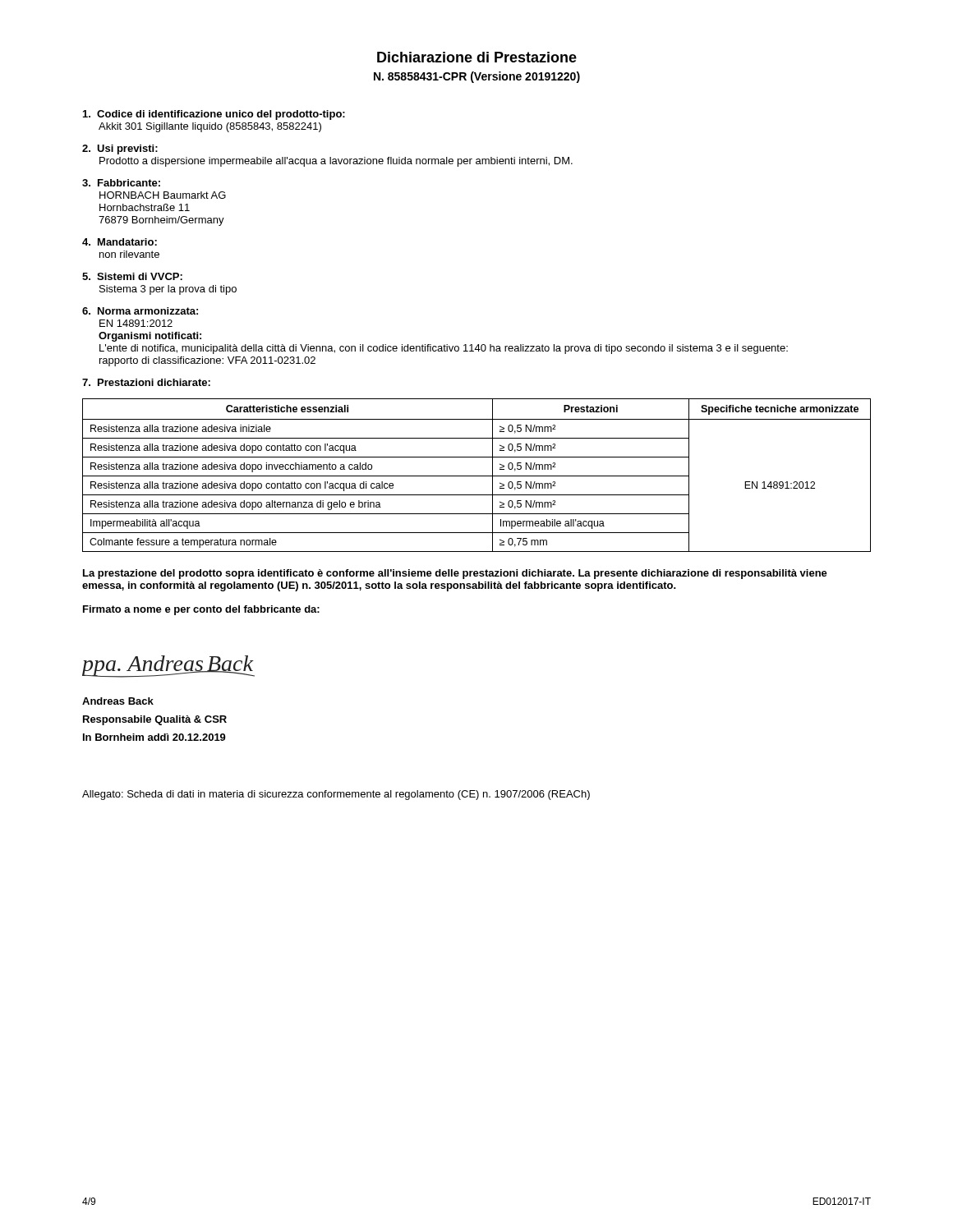Click on the text starting "La prestazione del prodotto sopra identificato"
Image resolution: width=953 pixels, height=1232 pixels.
click(455, 579)
